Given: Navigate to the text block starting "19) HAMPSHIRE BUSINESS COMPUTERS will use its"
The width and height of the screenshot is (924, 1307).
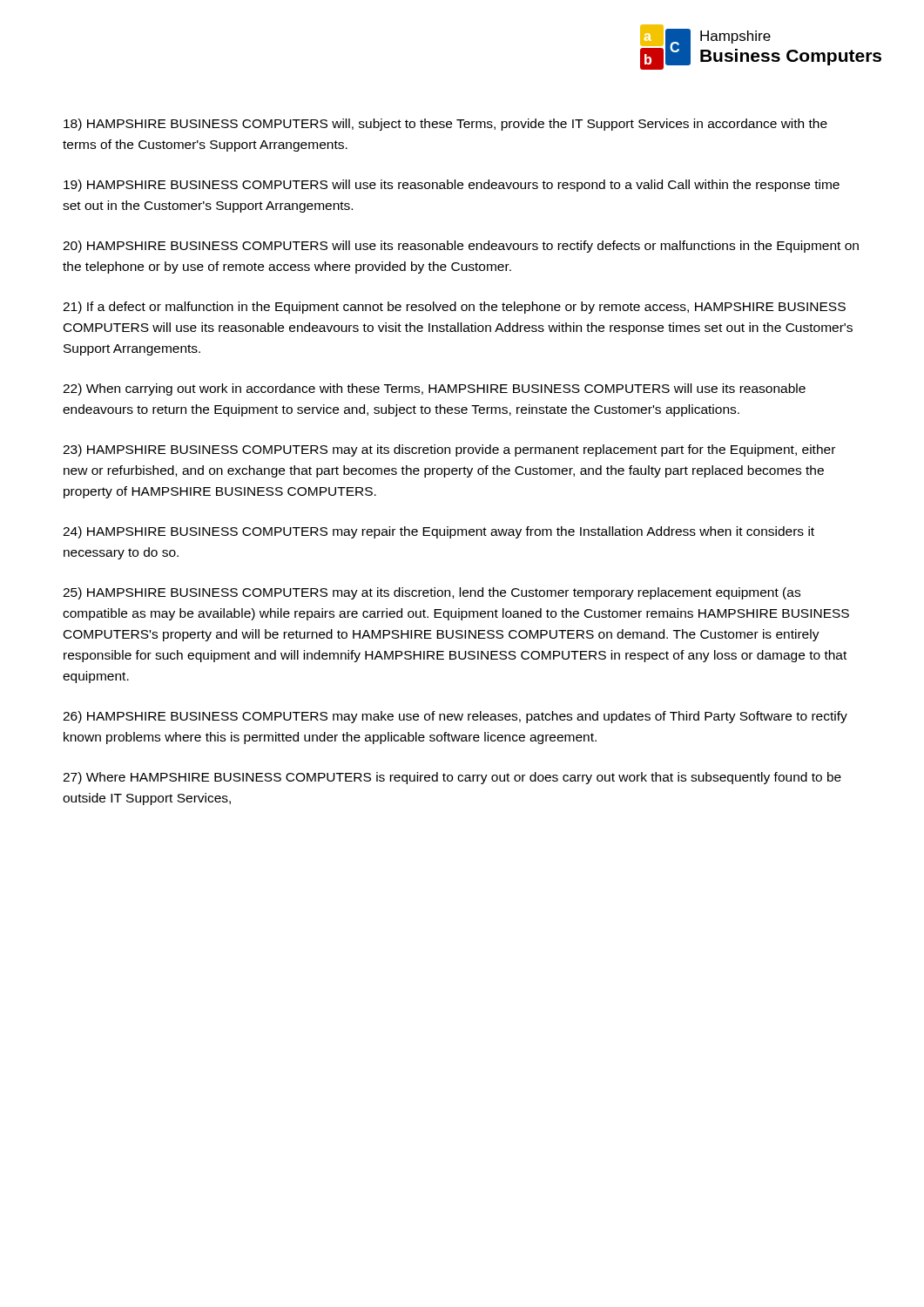Looking at the screenshot, I should coord(451,195).
